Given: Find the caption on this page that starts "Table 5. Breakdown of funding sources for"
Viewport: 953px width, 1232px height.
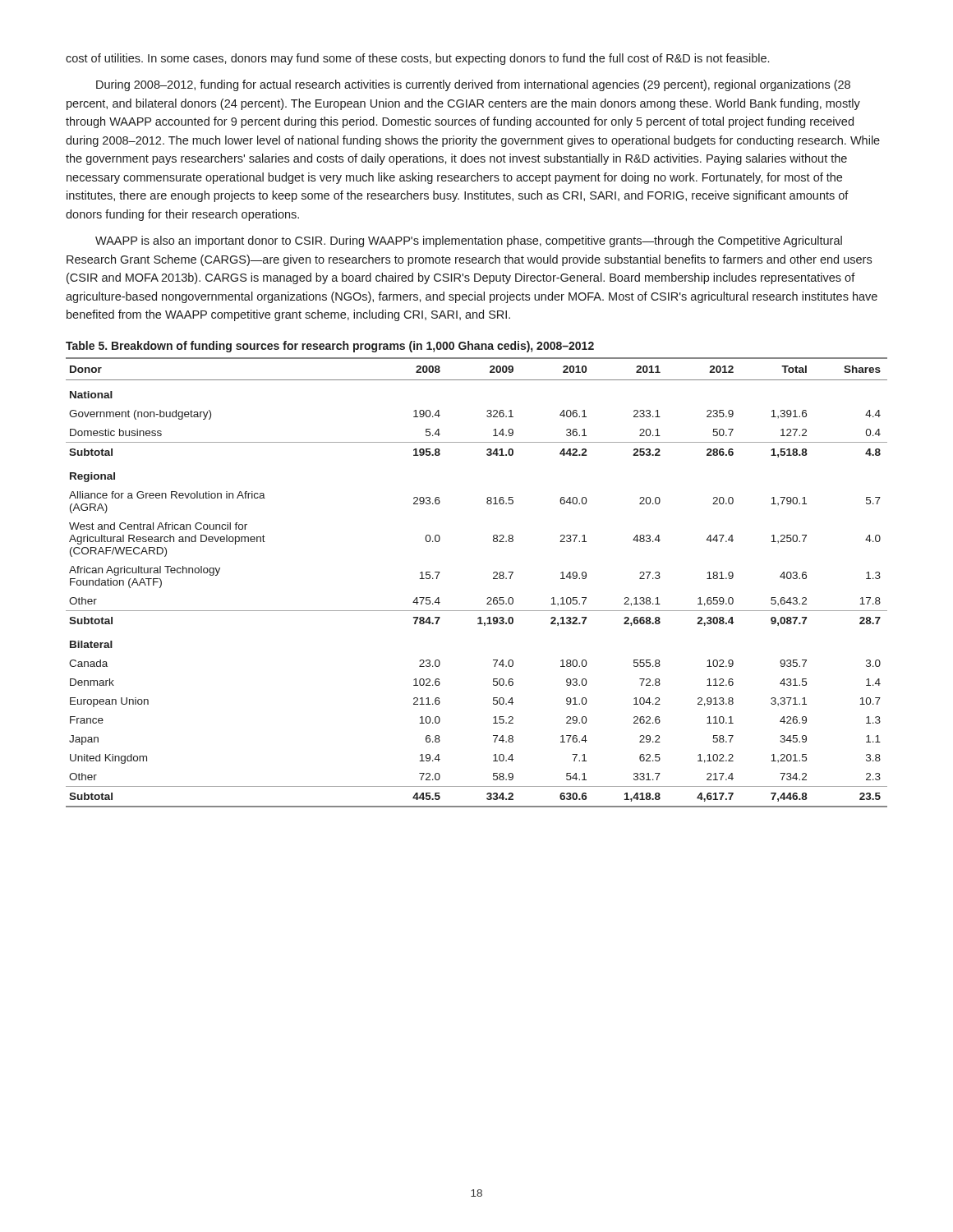Looking at the screenshot, I should click(x=330, y=345).
